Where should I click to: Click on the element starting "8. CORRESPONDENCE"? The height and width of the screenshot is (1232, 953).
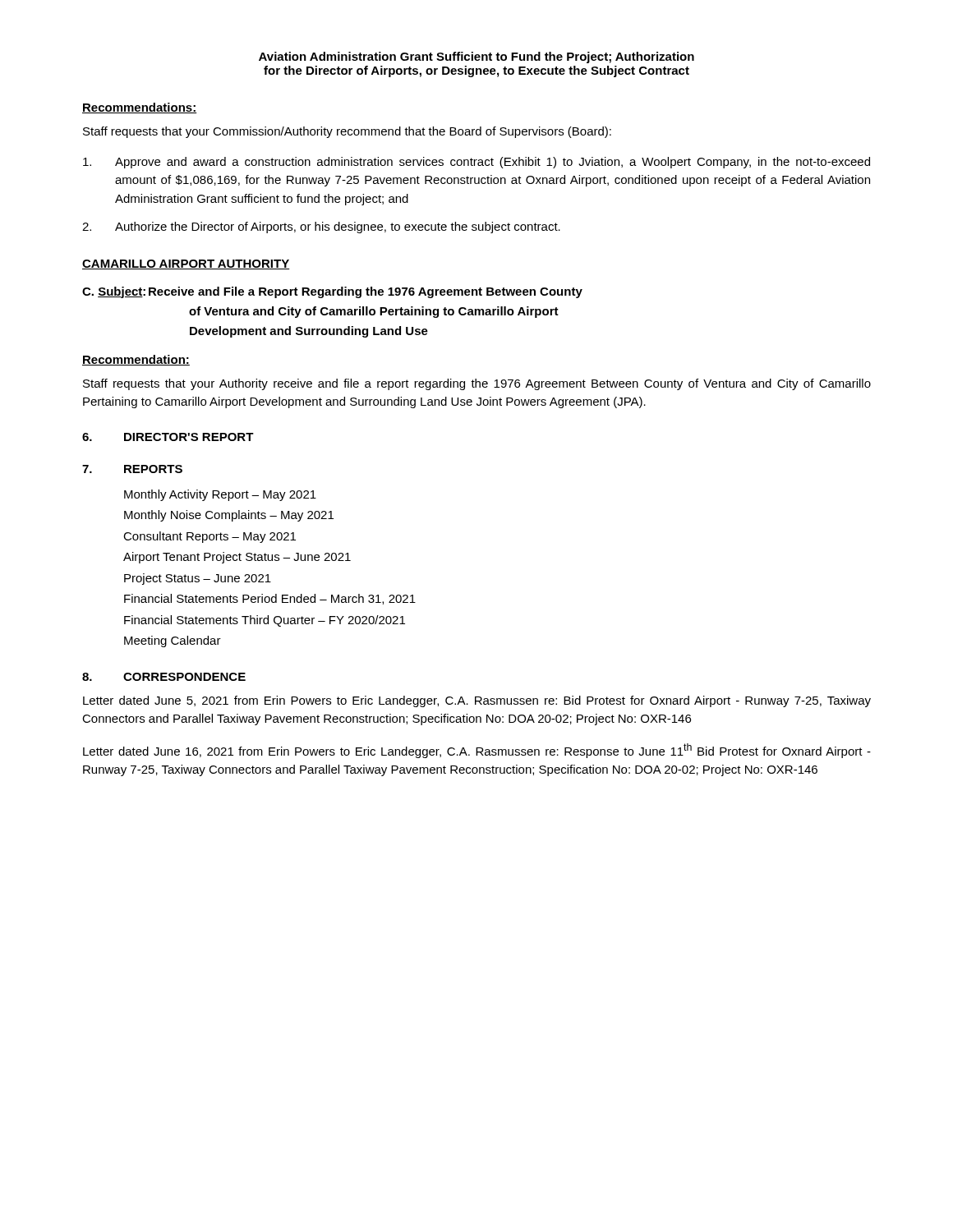click(x=164, y=676)
